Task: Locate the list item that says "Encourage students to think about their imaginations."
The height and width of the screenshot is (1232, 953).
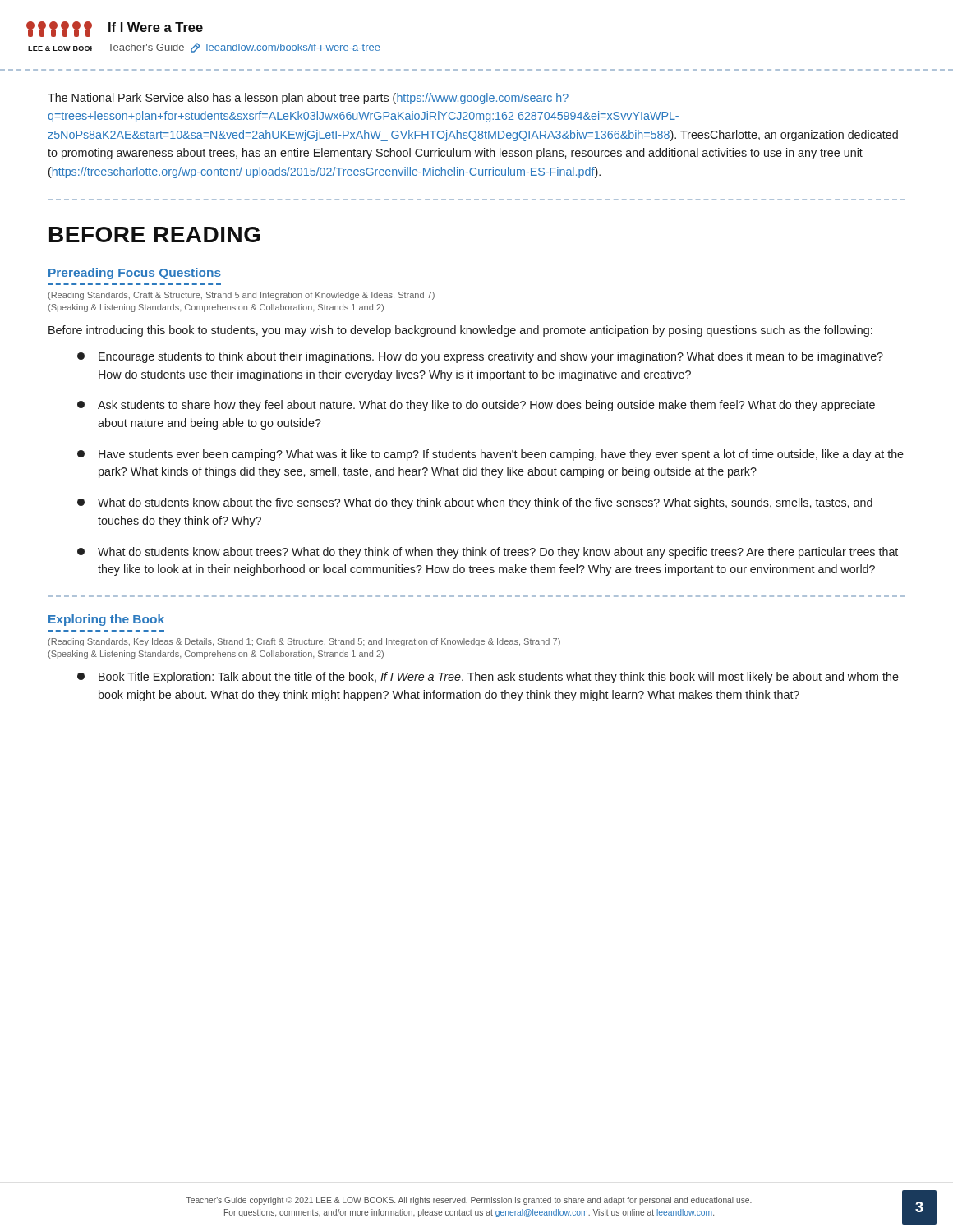Action: pos(491,366)
